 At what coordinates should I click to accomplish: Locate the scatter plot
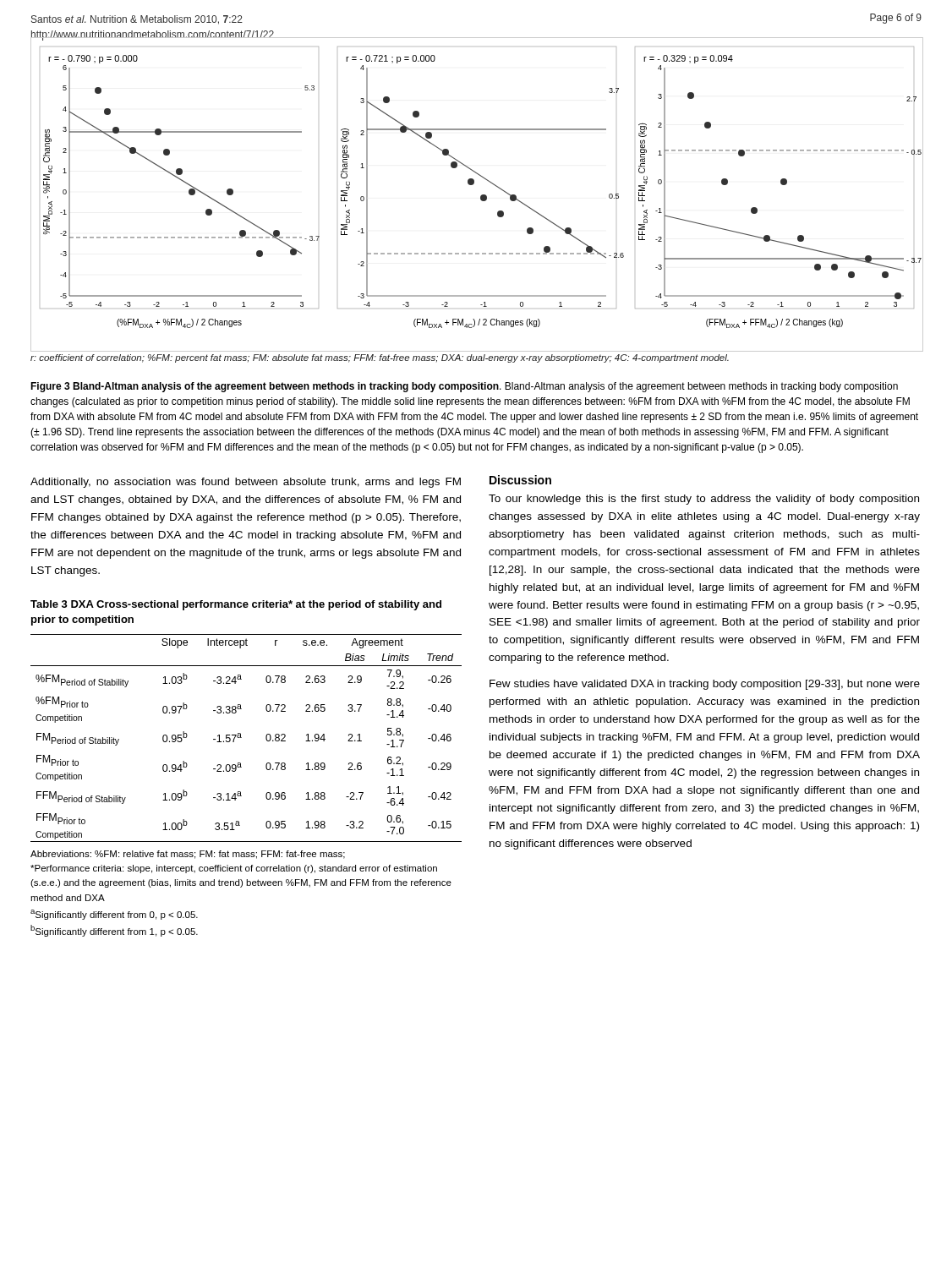[477, 194]
